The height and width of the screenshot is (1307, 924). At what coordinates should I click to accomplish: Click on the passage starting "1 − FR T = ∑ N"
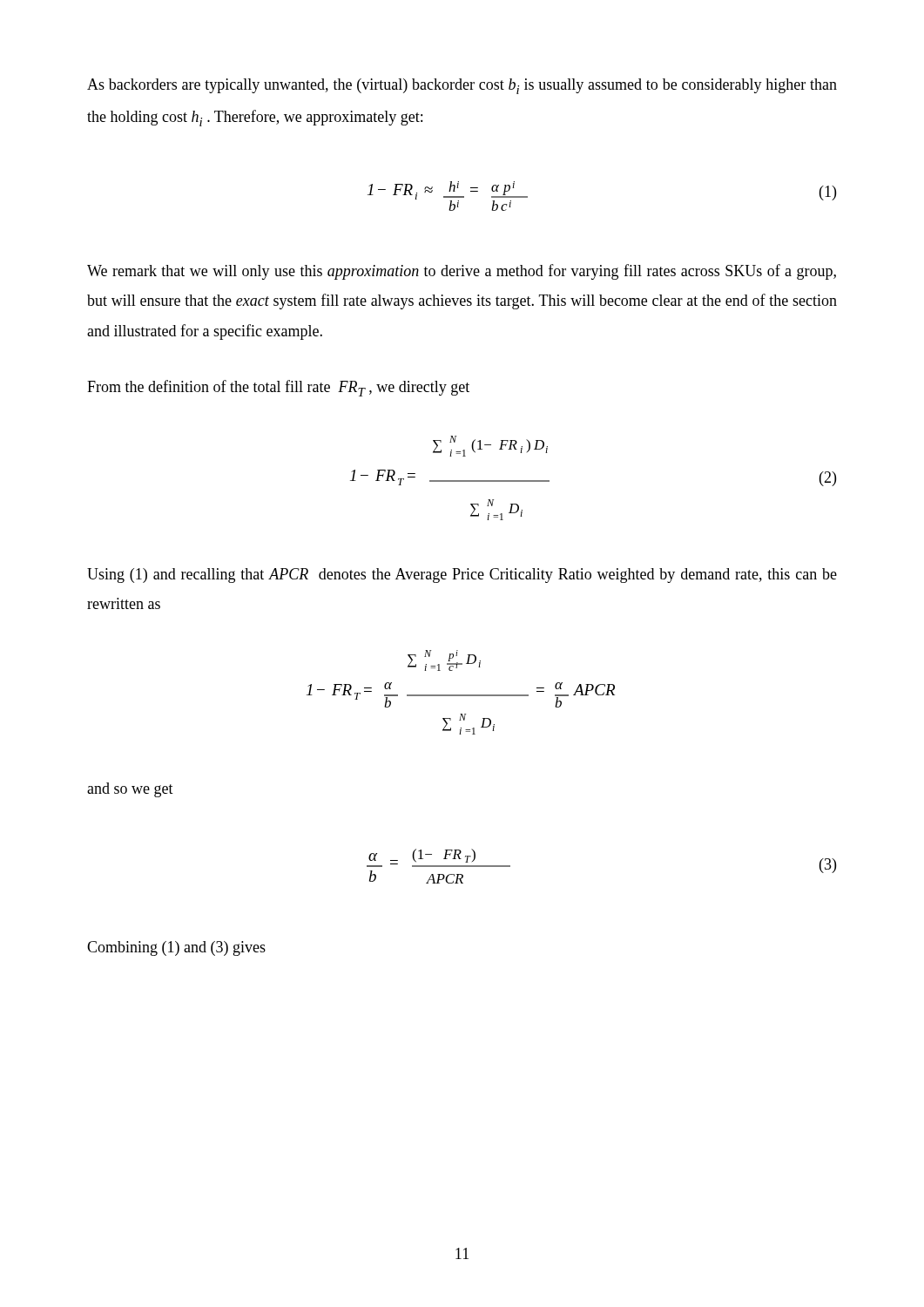click(x=490, y=446)
